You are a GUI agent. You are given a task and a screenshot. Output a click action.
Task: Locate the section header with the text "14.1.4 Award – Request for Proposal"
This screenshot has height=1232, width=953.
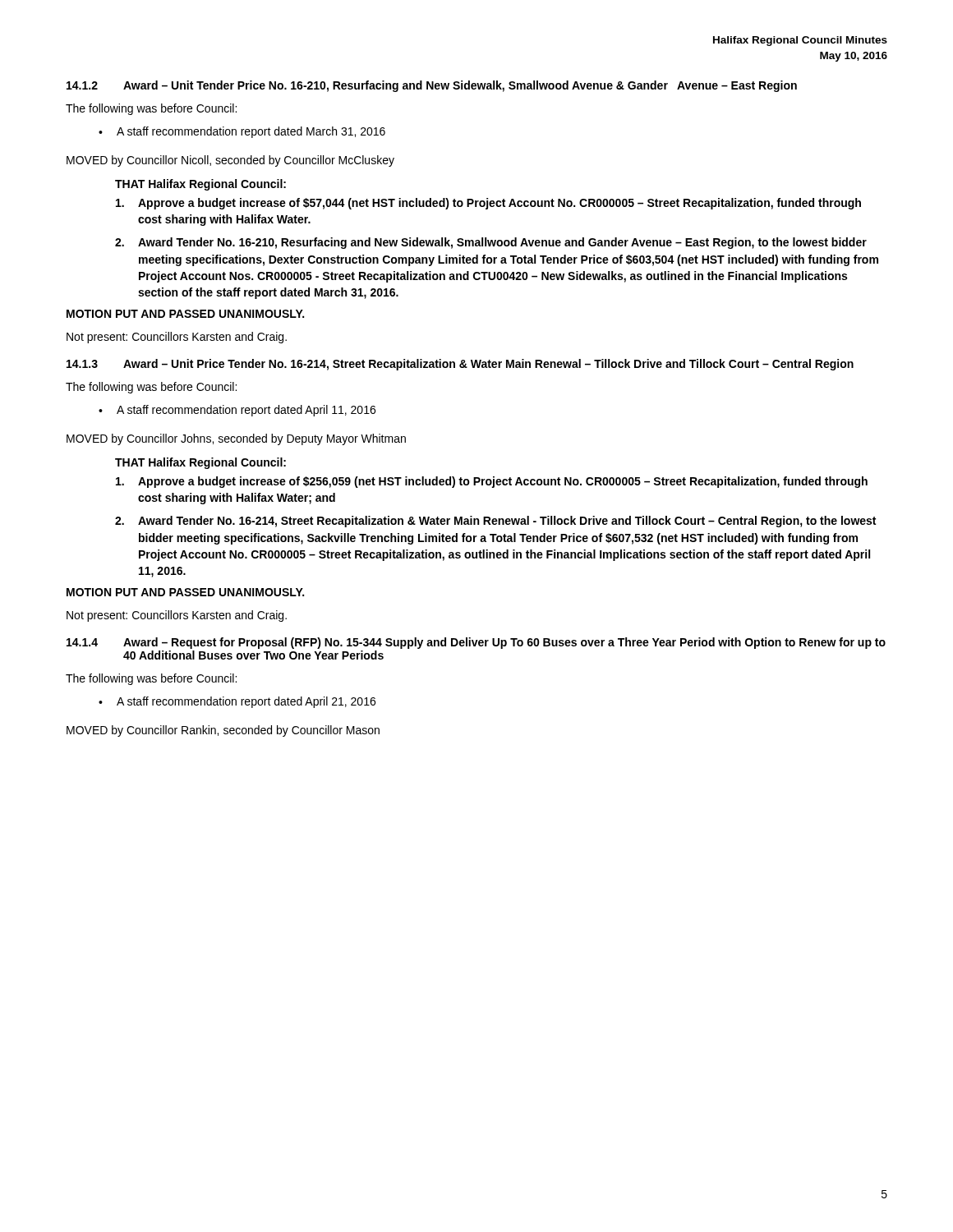476,649
